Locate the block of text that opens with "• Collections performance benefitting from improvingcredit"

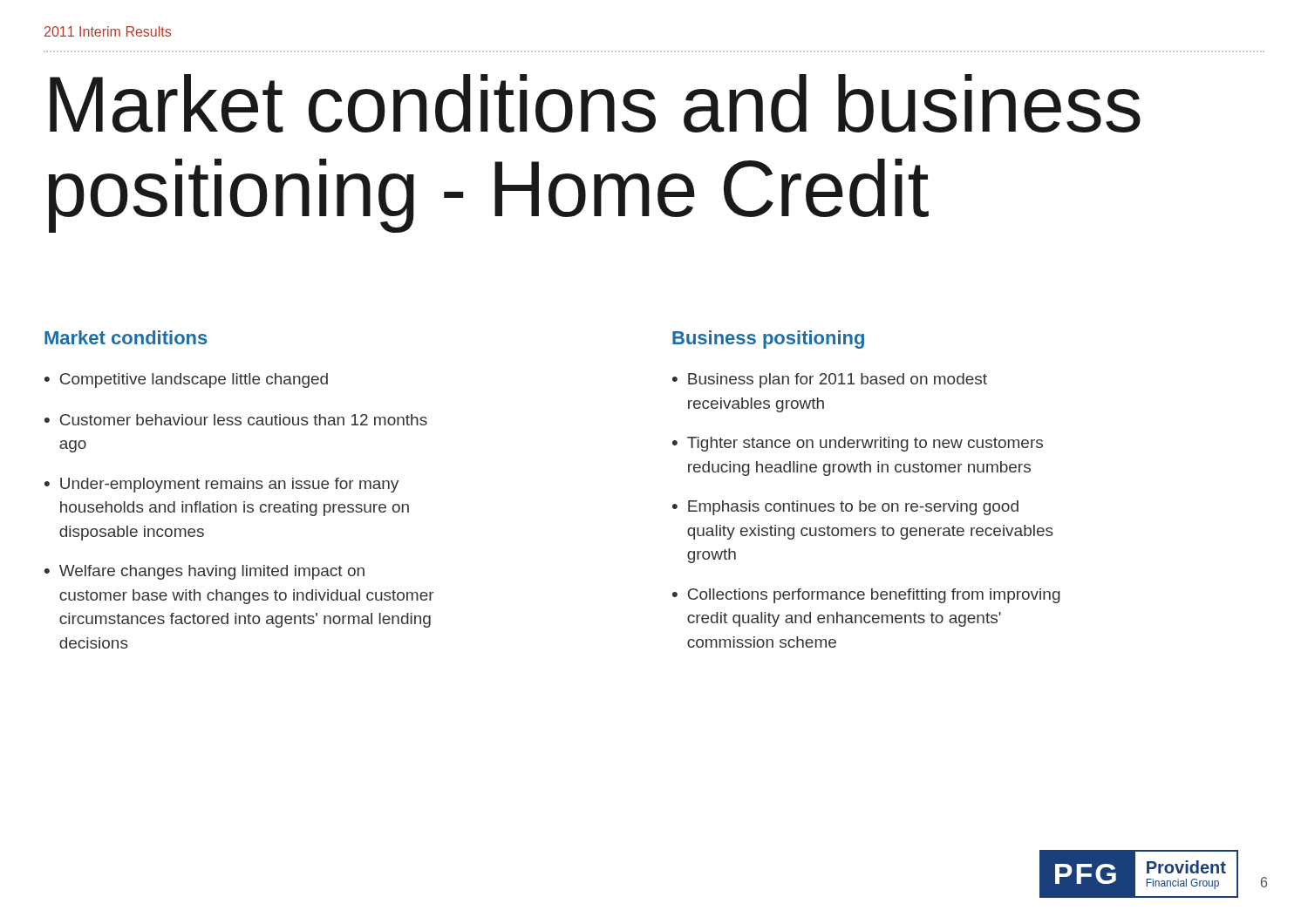pyautogui.click(x=866, y=618)
